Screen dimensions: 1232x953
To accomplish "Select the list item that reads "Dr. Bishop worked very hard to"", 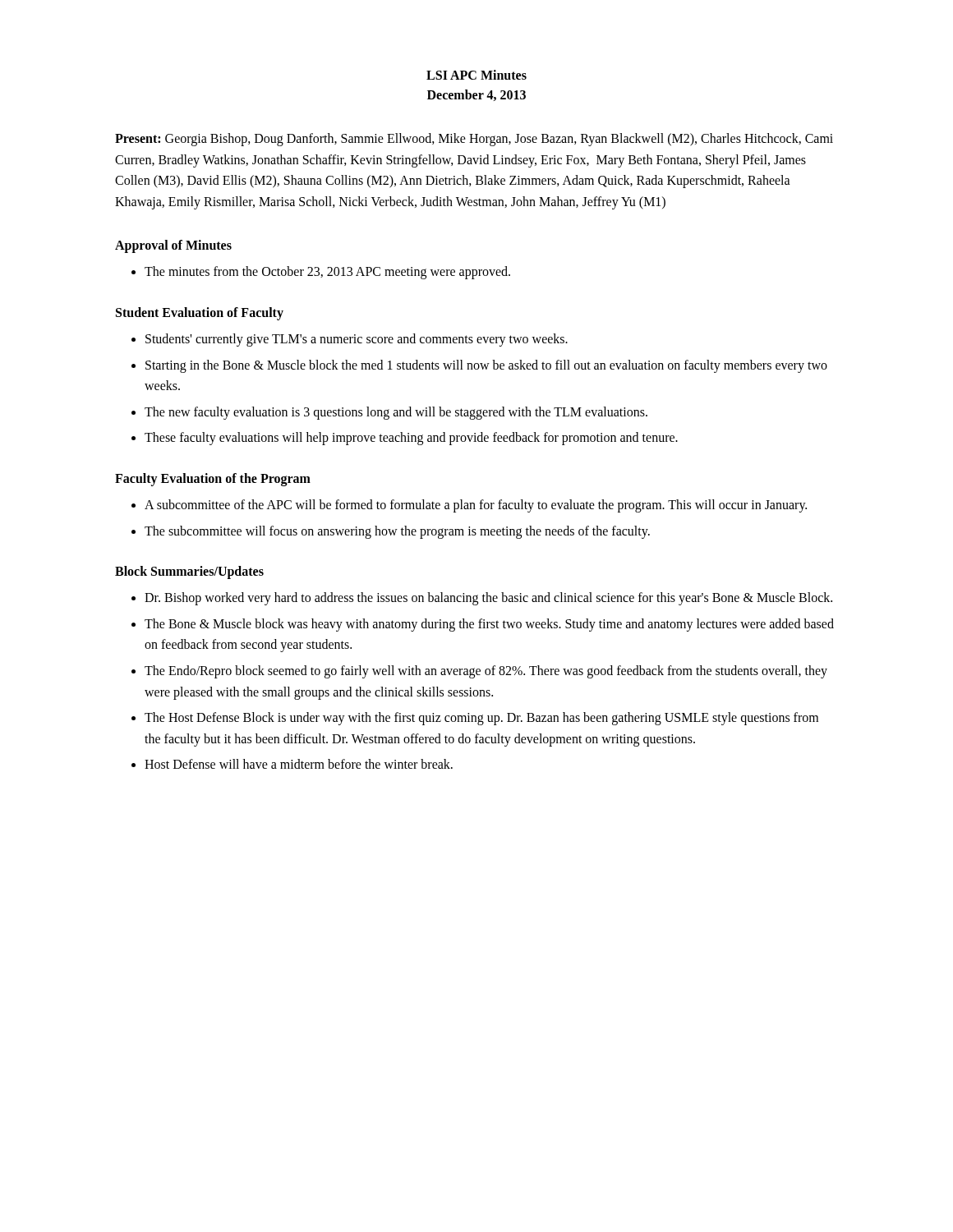I will pyautogui.click(x=476, y=598).
